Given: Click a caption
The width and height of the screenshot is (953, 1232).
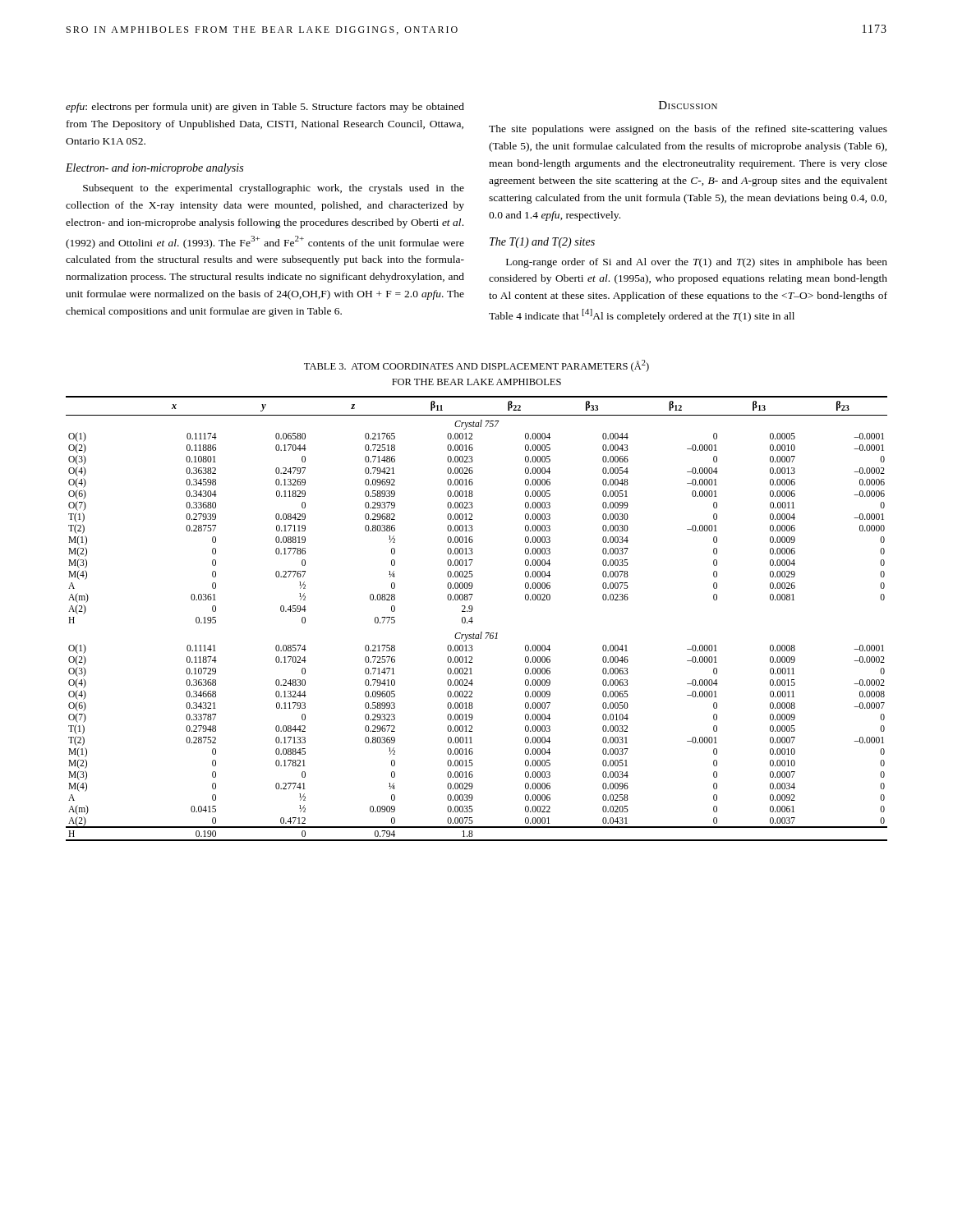Looking at the screenshot, I should coord(476,373).
